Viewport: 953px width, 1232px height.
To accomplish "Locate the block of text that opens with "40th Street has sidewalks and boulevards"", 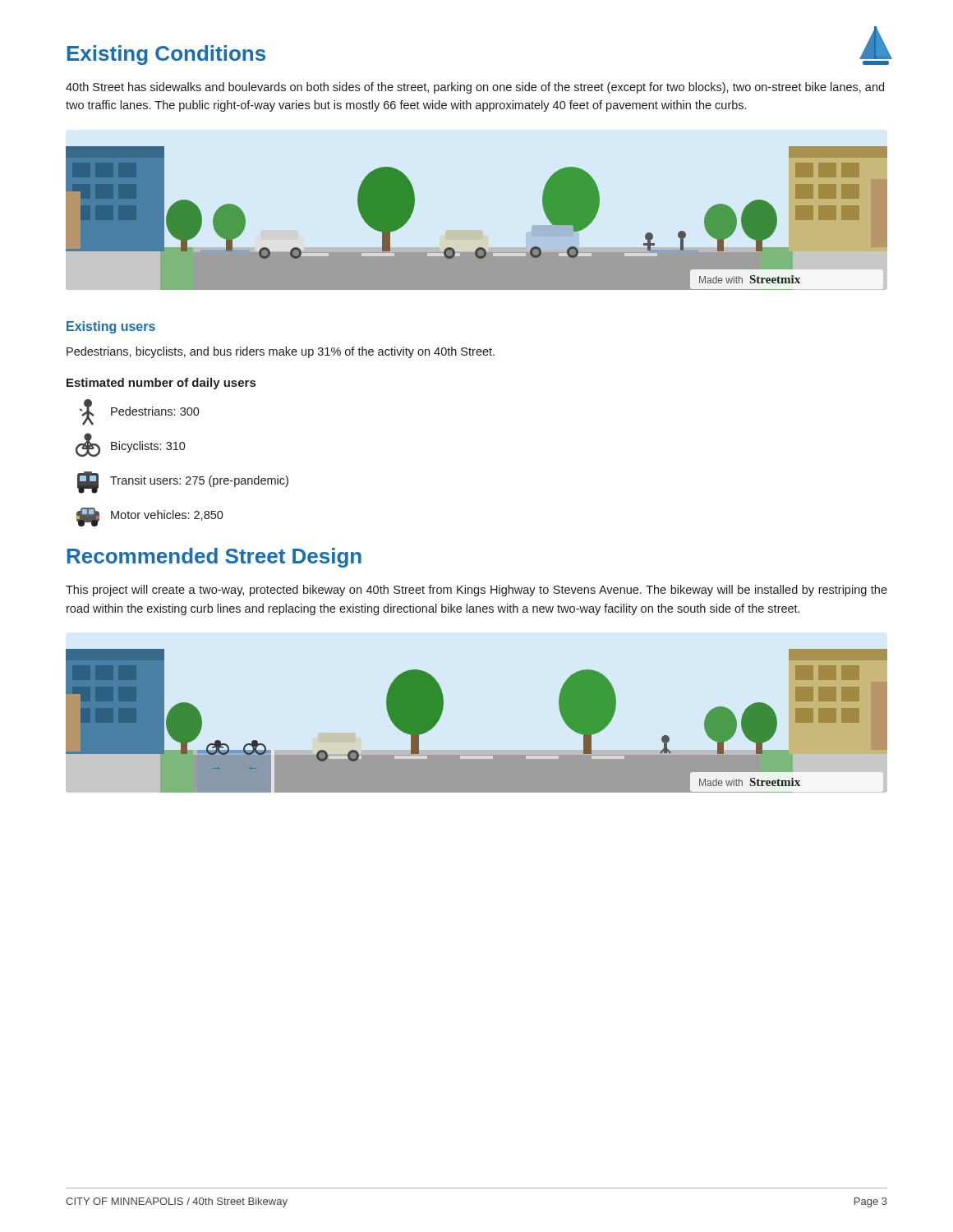I will tap(475, 96).
